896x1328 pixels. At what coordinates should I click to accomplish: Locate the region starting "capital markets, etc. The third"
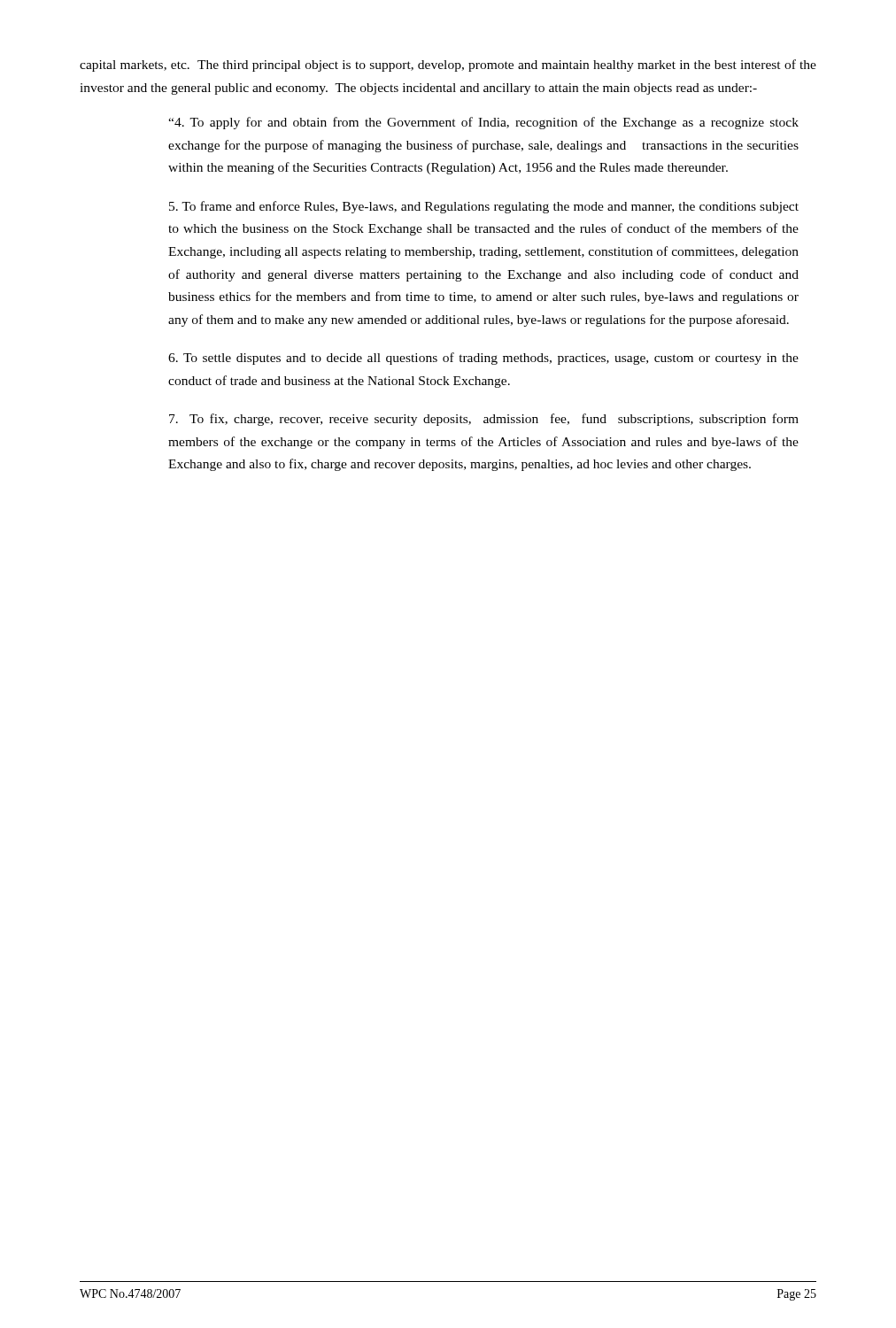click(x=448, y=75)
